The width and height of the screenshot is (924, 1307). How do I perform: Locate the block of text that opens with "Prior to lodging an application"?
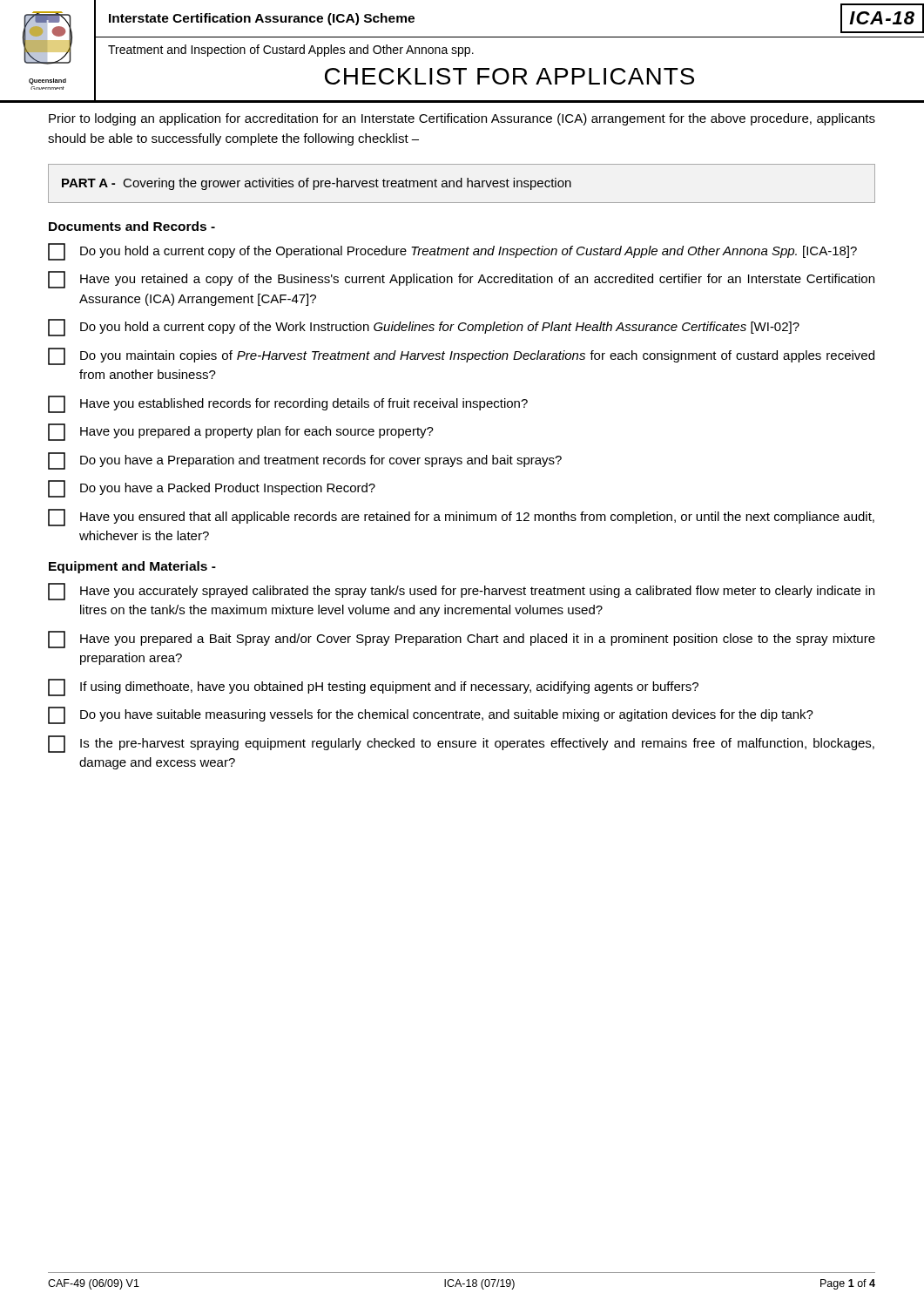pyautogui.click(x=462, y=128)
